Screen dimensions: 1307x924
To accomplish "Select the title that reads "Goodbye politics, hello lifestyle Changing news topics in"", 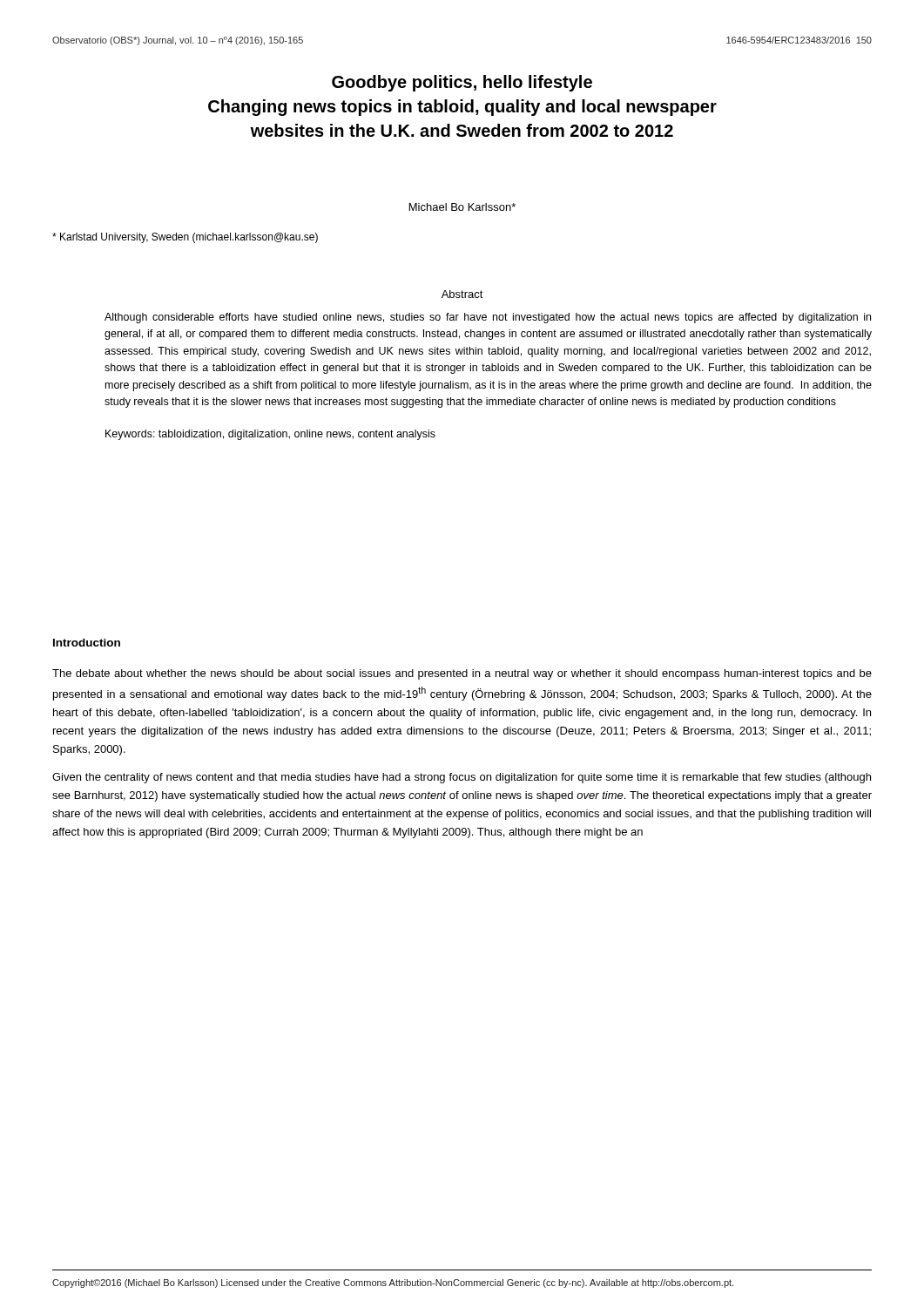I will (x=462, y=106).
